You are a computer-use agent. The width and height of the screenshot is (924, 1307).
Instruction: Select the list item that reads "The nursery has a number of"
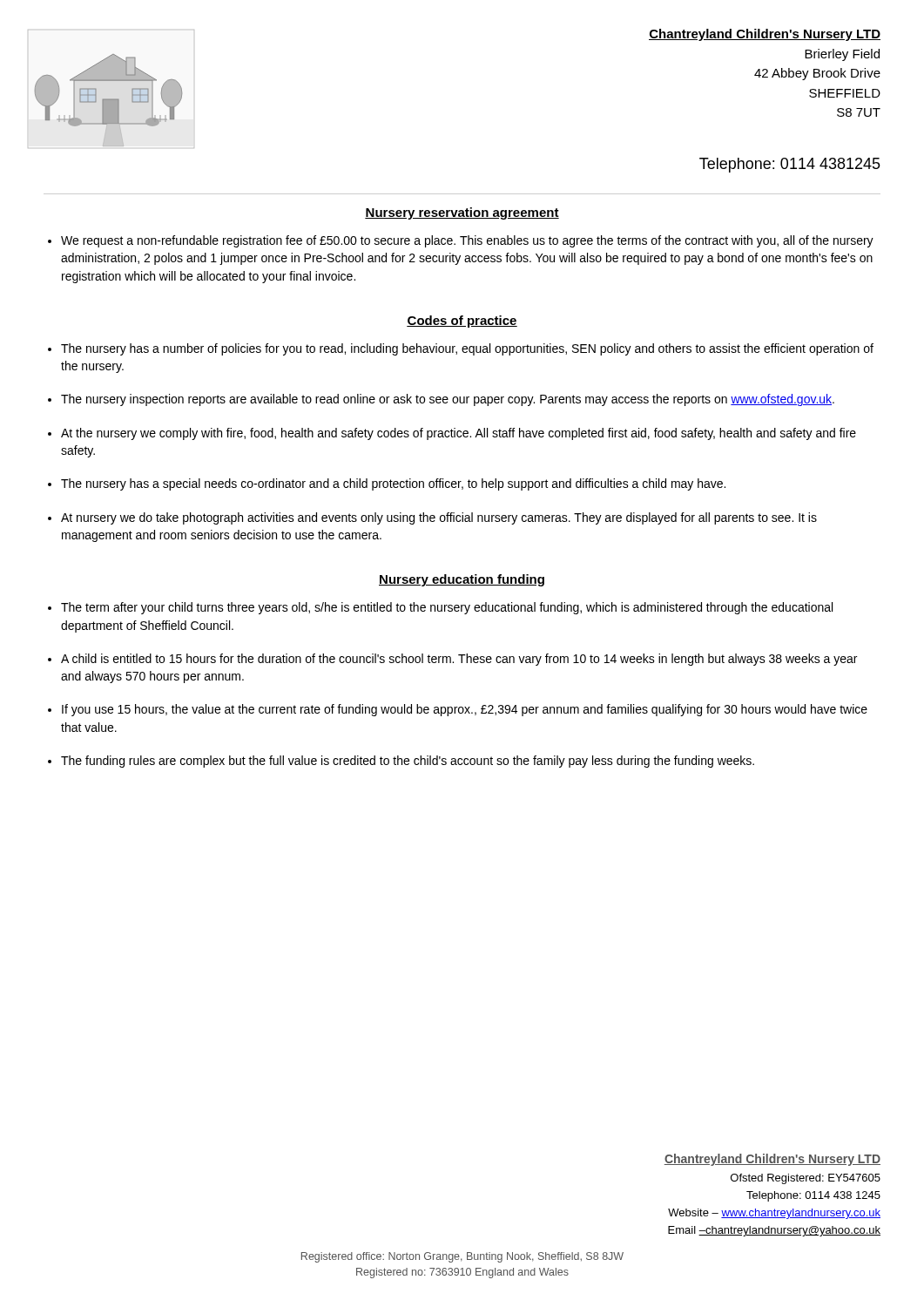click(x=471, y=357)
